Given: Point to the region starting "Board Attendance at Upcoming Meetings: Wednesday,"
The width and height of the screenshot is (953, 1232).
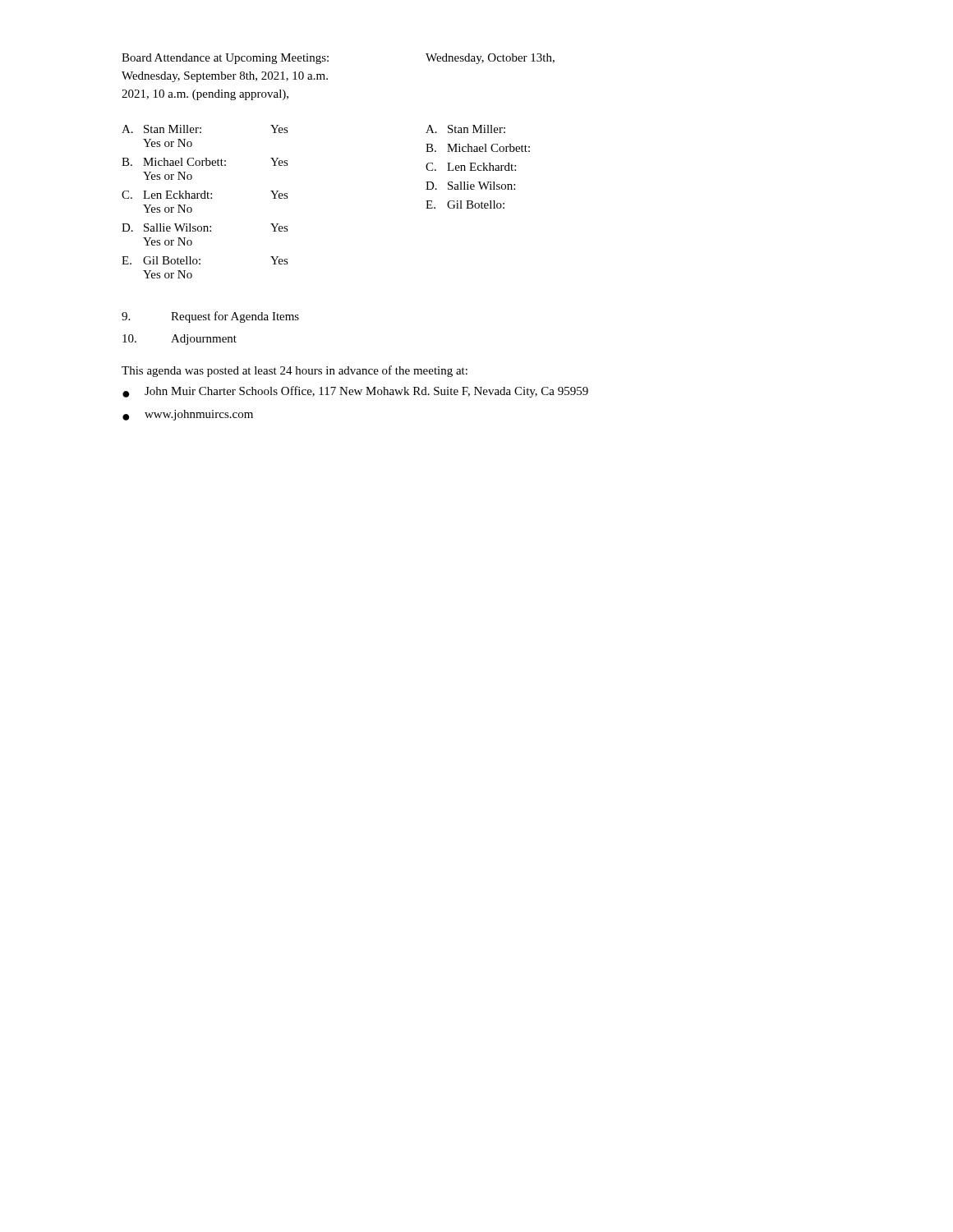Looking at the screenshot, I should [217, 59].
